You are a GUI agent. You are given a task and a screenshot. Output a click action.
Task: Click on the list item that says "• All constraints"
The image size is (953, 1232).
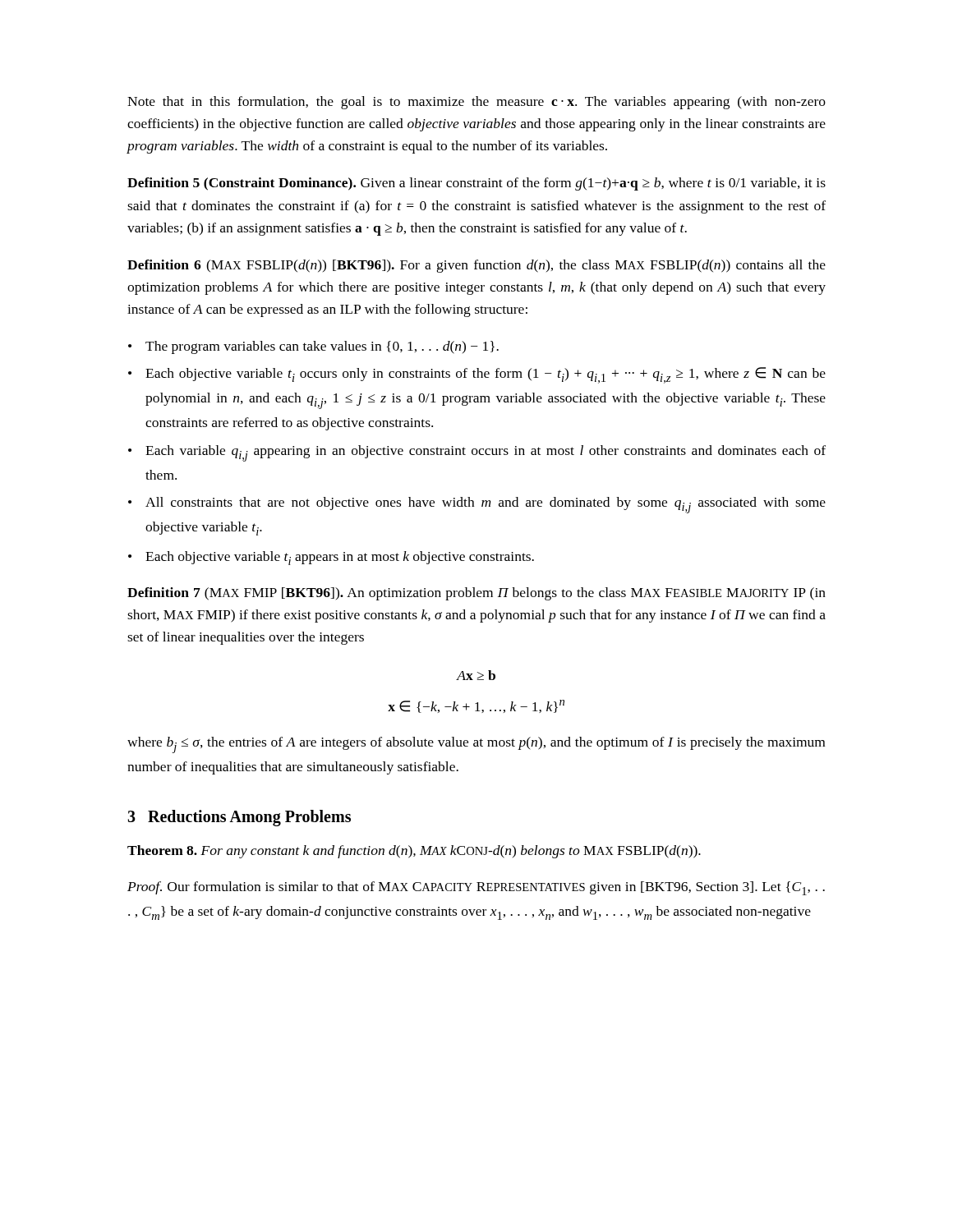tap(476, 516)
